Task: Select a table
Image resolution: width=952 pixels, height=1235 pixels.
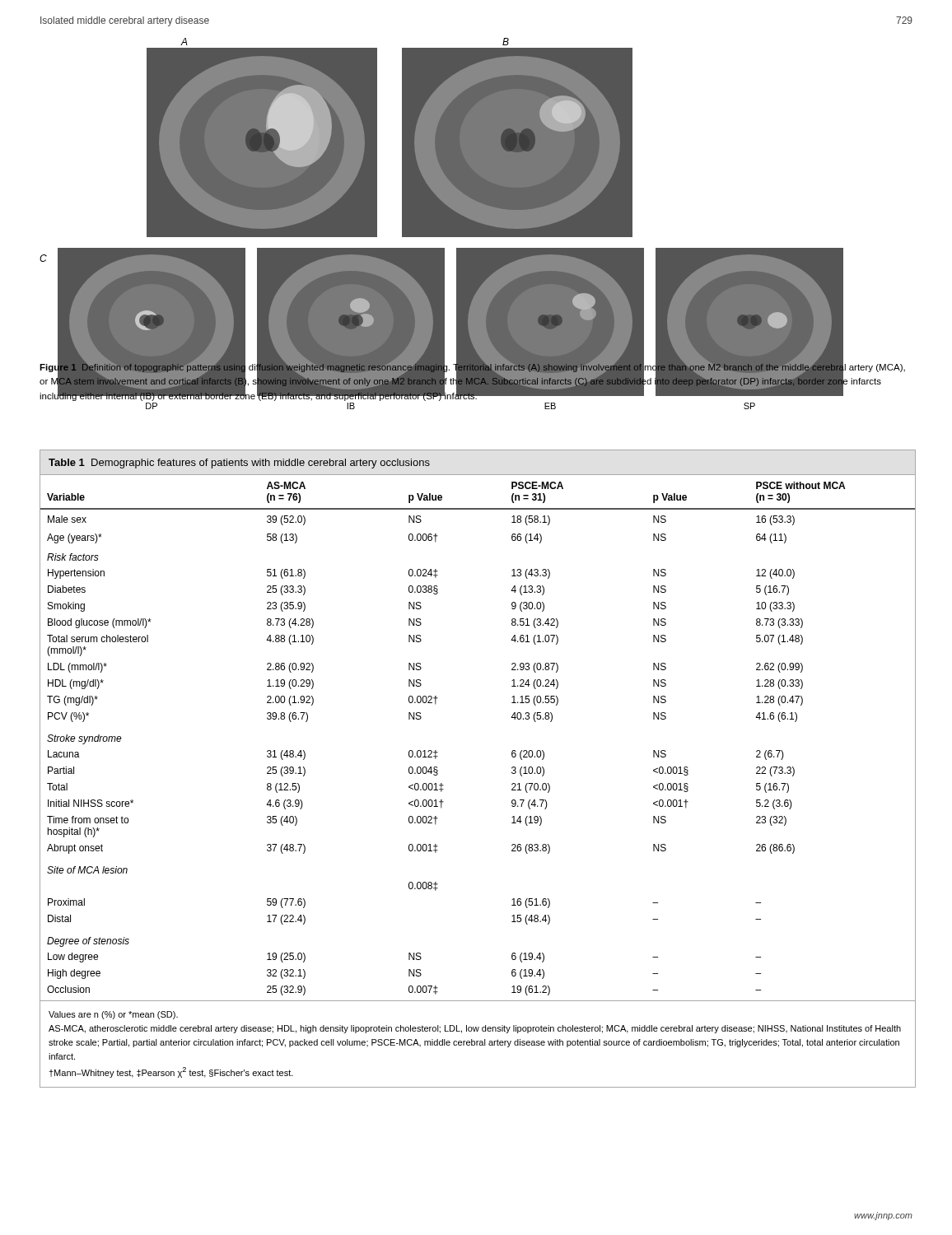Action: tap(478, 769)
